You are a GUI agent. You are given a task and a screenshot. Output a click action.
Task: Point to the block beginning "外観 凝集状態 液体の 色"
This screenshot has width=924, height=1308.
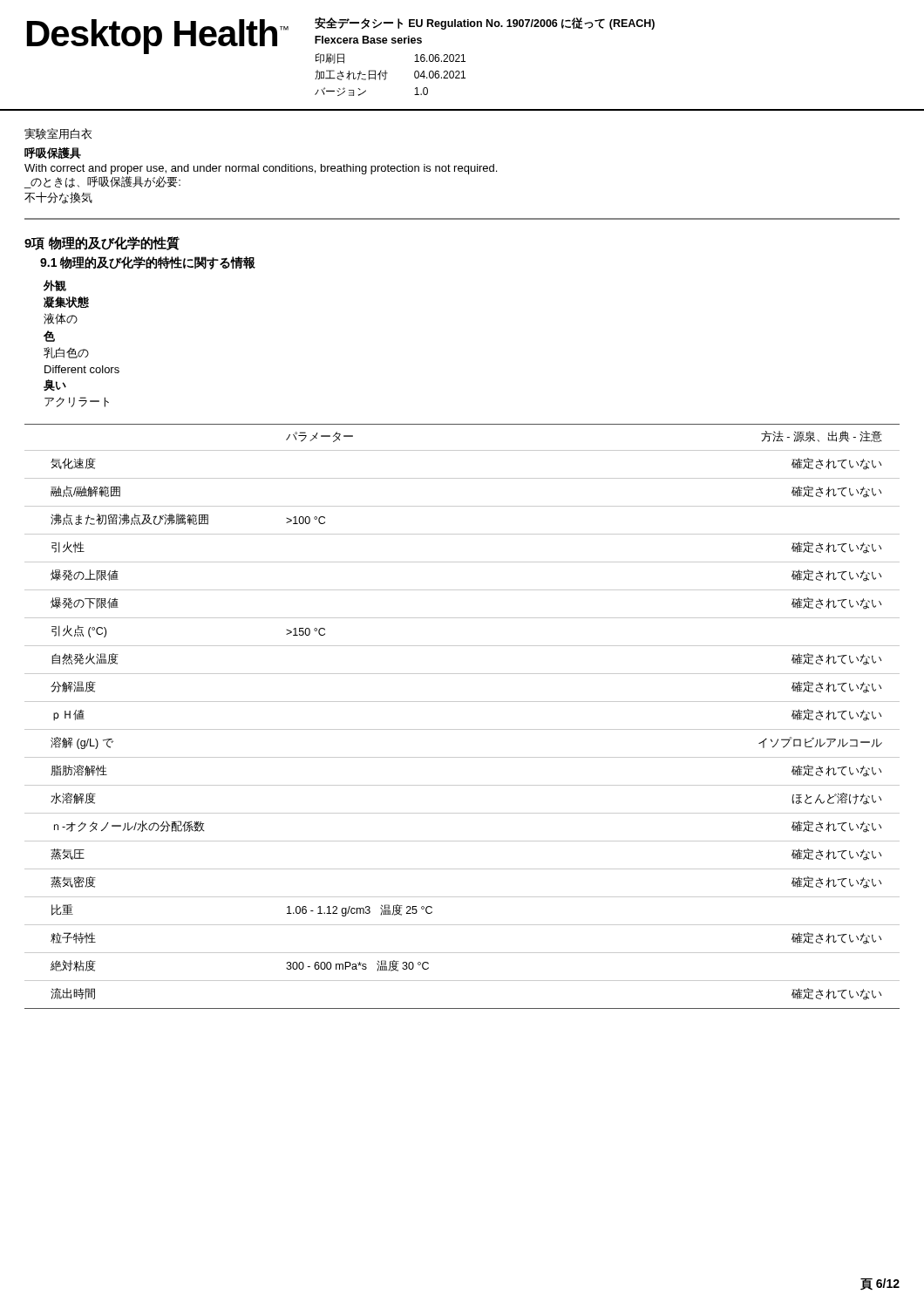(55, 286)
